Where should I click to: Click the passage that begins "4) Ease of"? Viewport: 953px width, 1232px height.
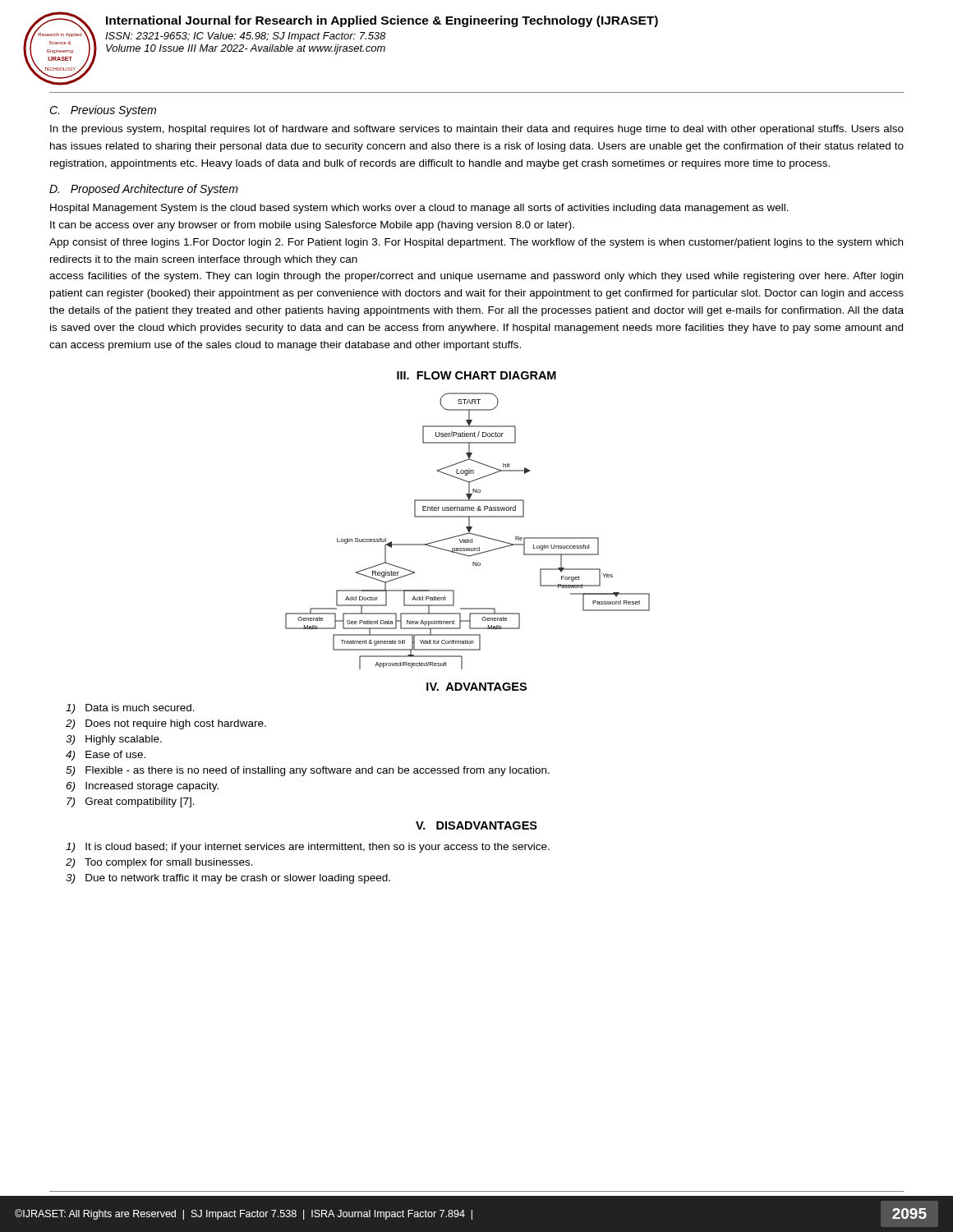pos(106,754)
